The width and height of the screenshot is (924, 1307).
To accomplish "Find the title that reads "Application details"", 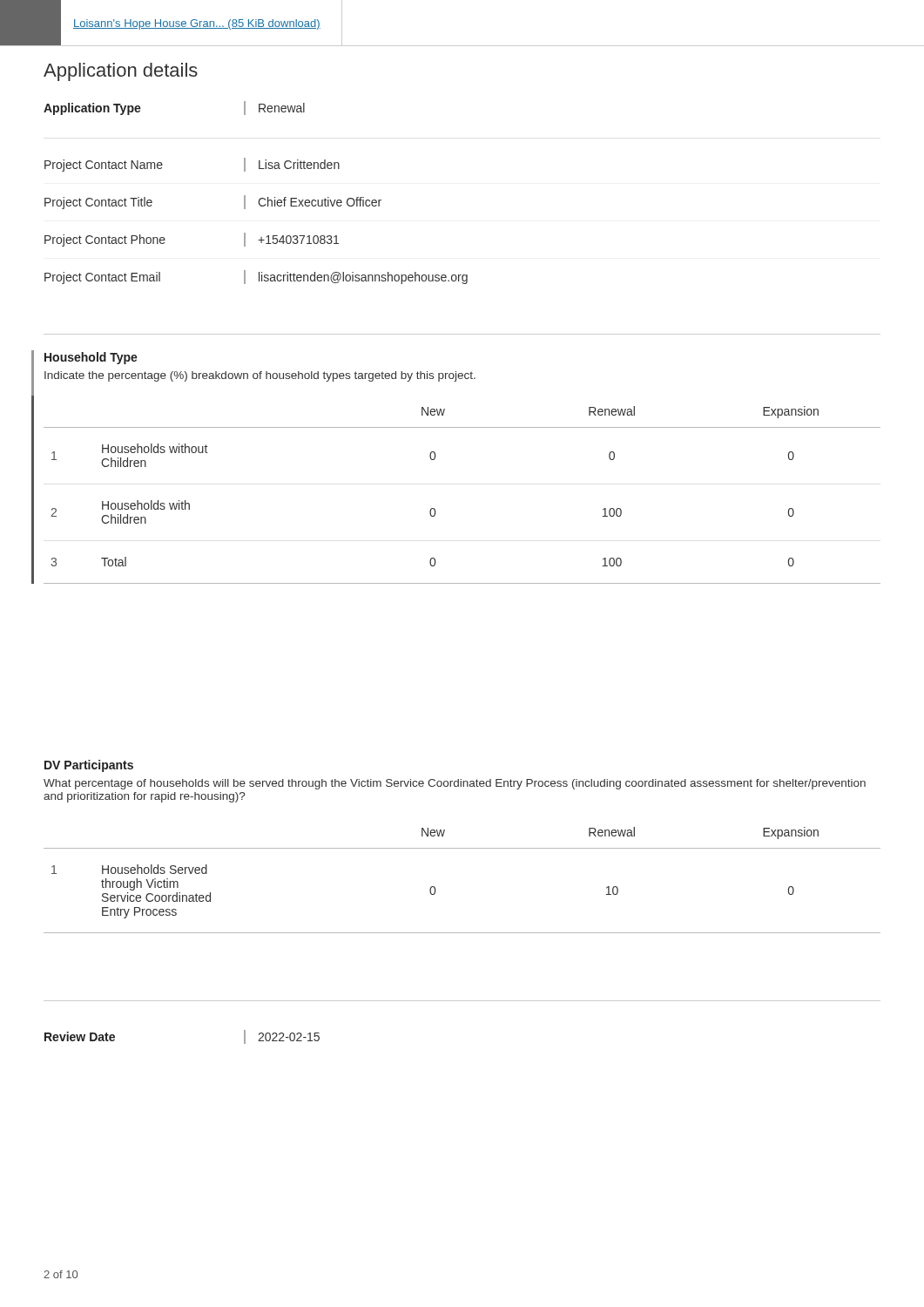I will pos(121,70).
